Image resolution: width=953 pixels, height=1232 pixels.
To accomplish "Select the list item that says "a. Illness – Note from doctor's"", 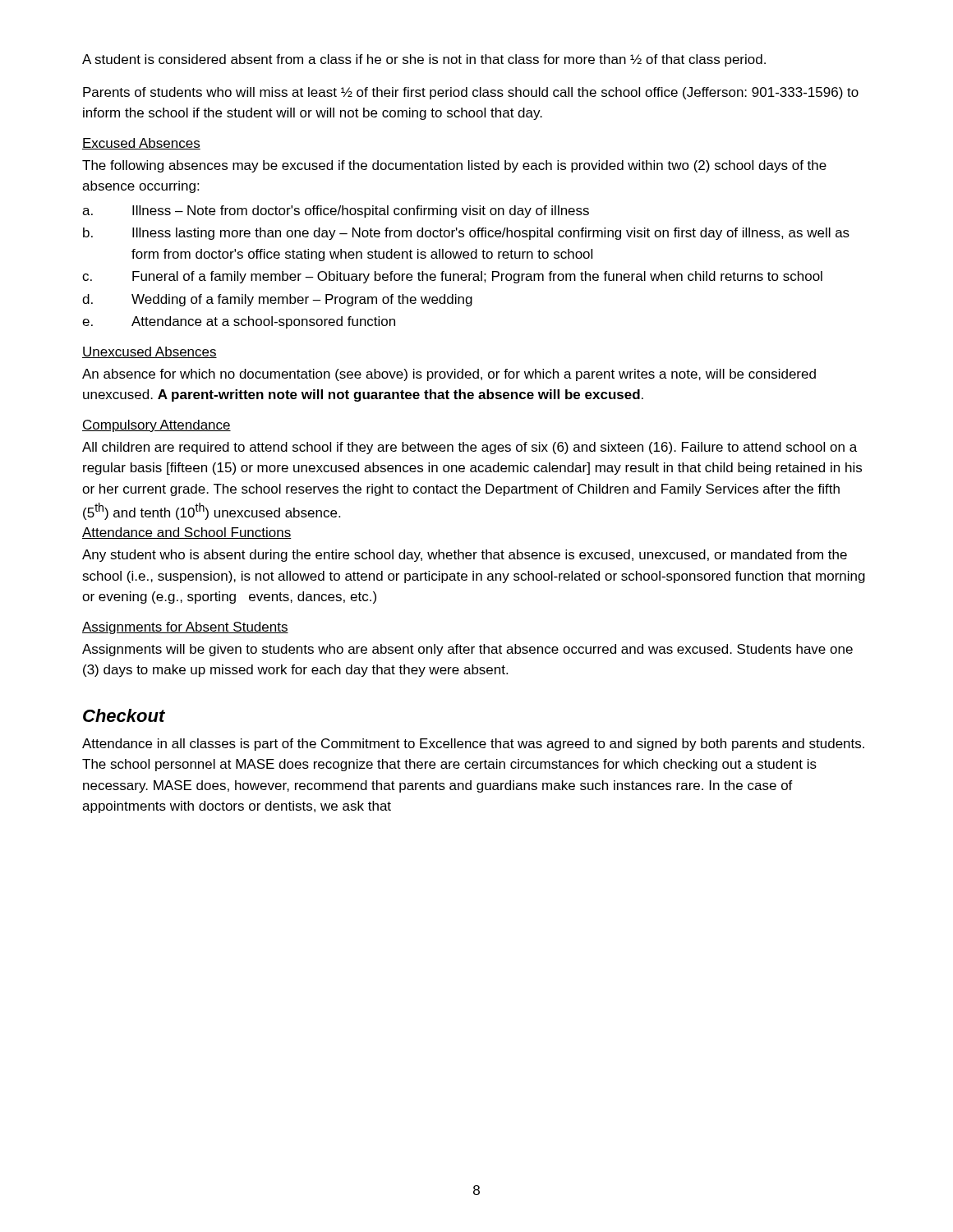I will (476, 210).
